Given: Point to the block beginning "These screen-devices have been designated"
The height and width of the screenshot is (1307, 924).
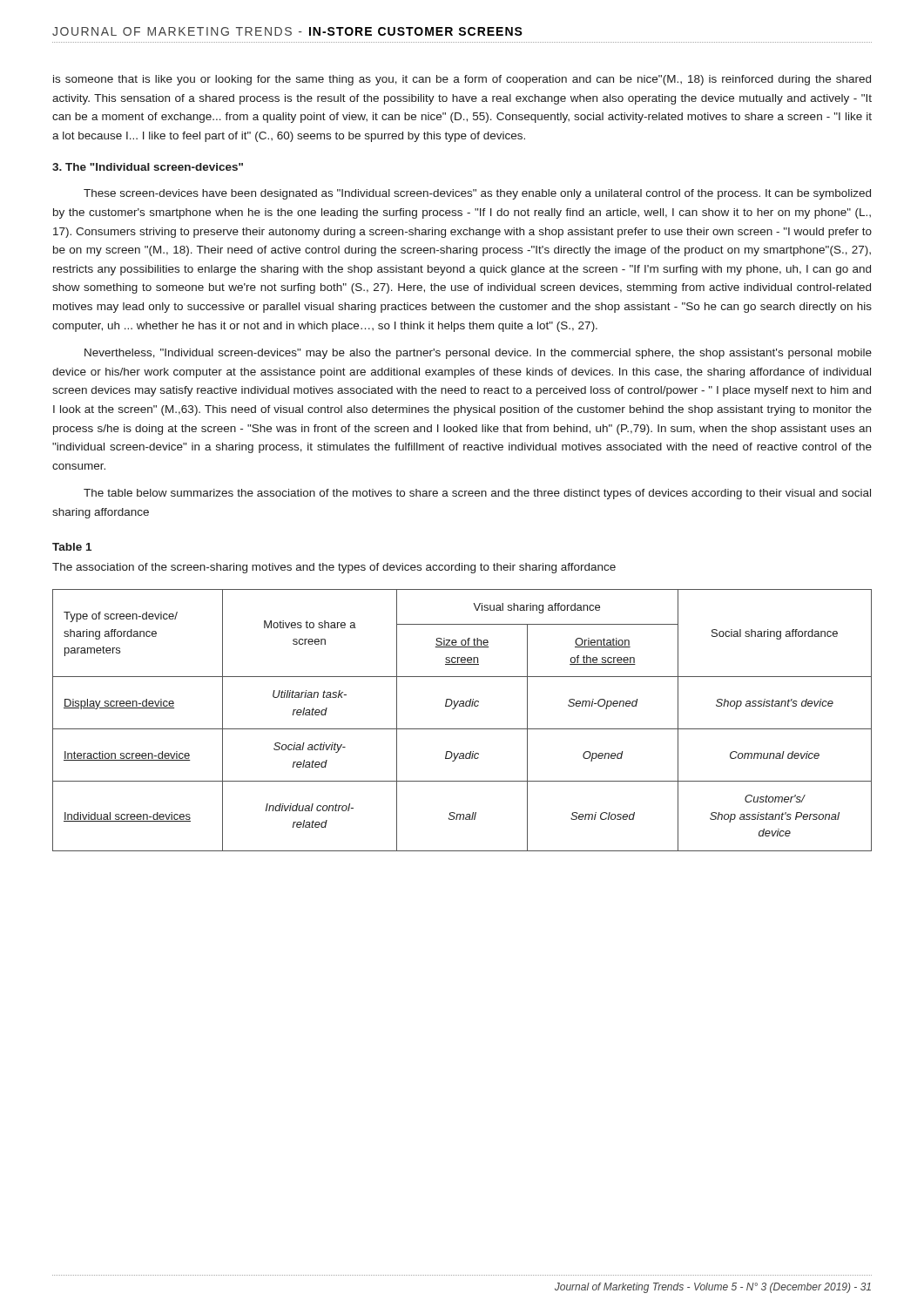Looking at the screenshot, I should (x=462, y=259).
